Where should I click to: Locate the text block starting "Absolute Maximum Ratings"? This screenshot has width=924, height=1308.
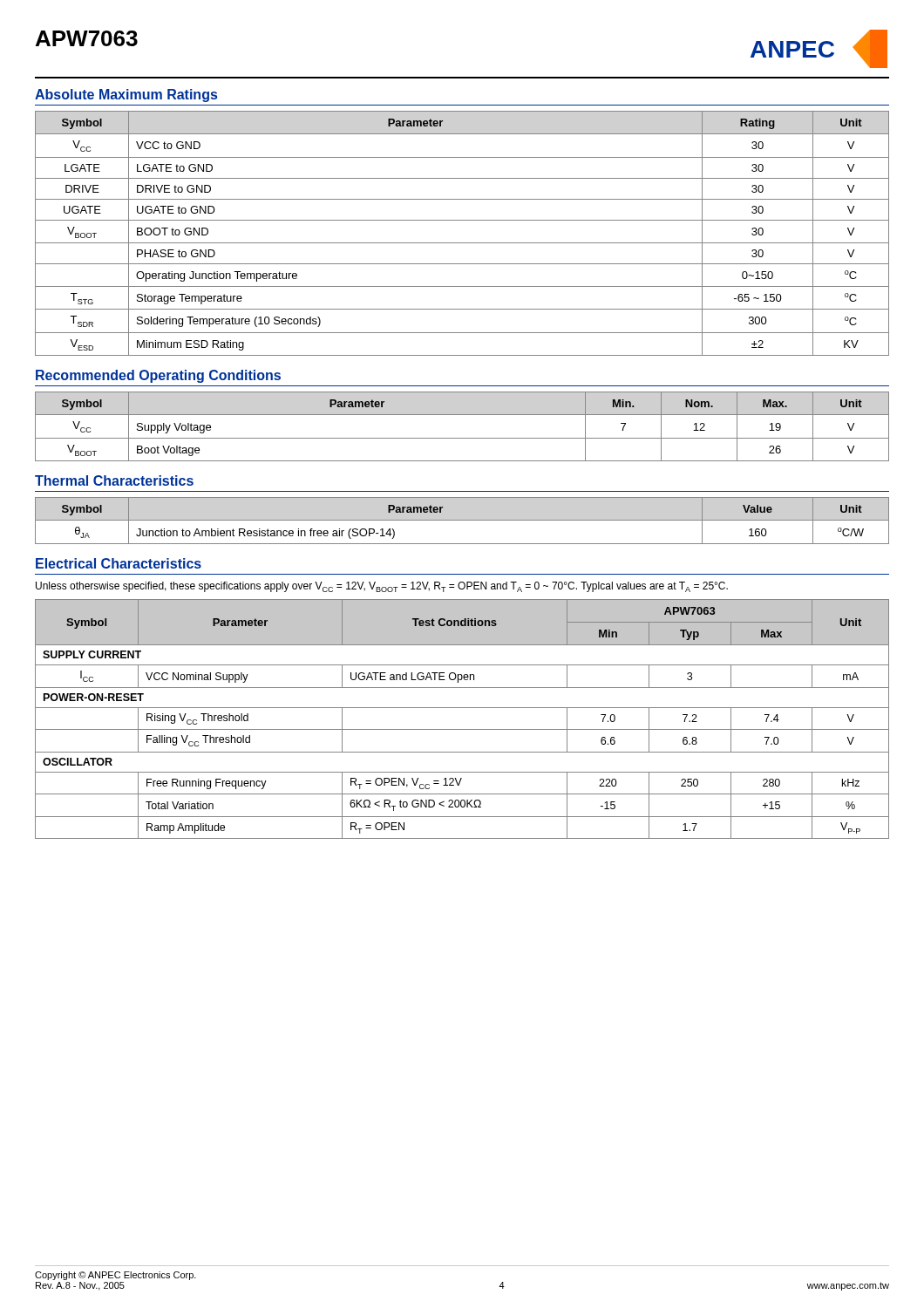(x=126, y=95)
